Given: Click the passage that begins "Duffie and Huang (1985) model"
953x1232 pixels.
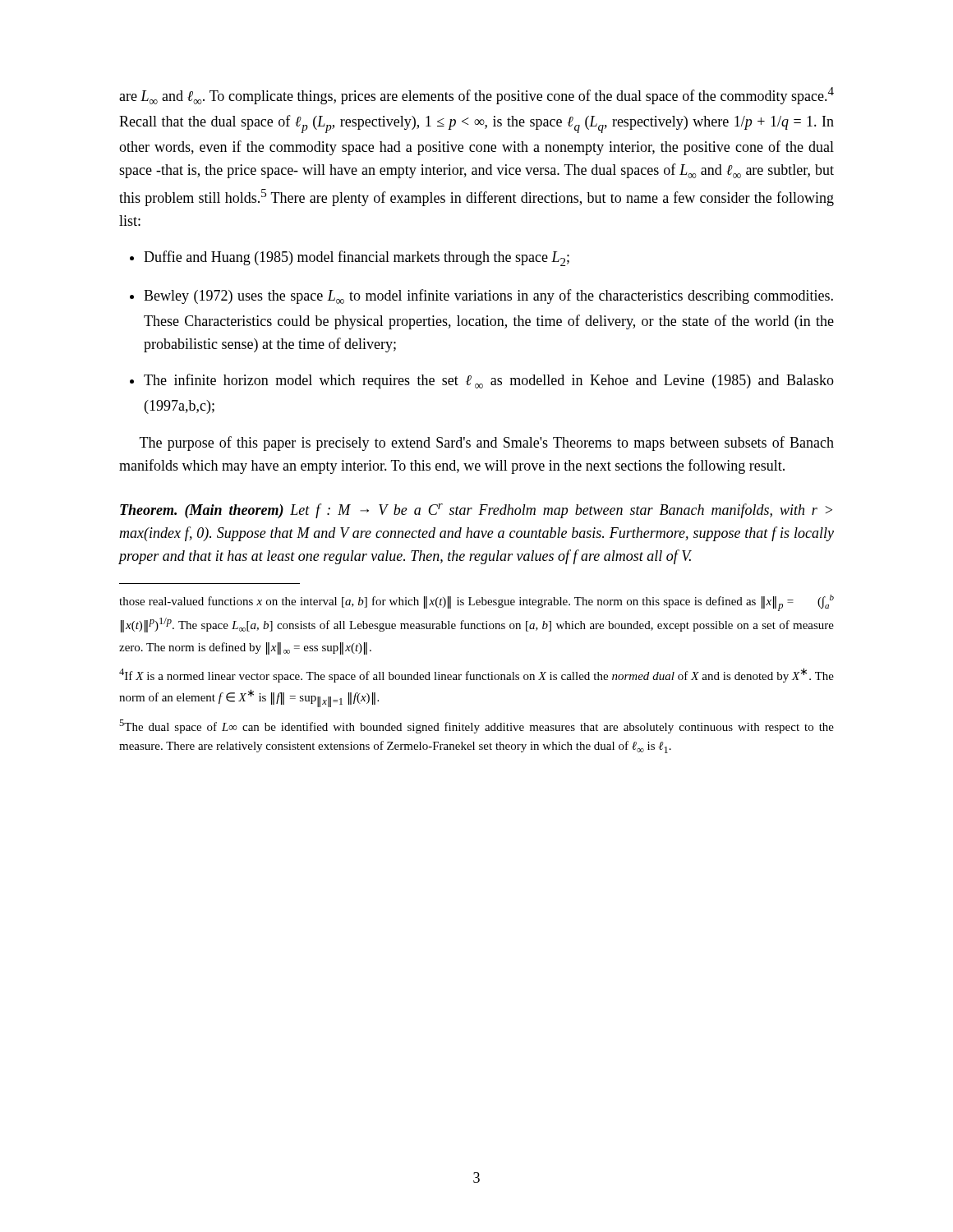Looking at the screenshot, I should [x=489, y=259].
